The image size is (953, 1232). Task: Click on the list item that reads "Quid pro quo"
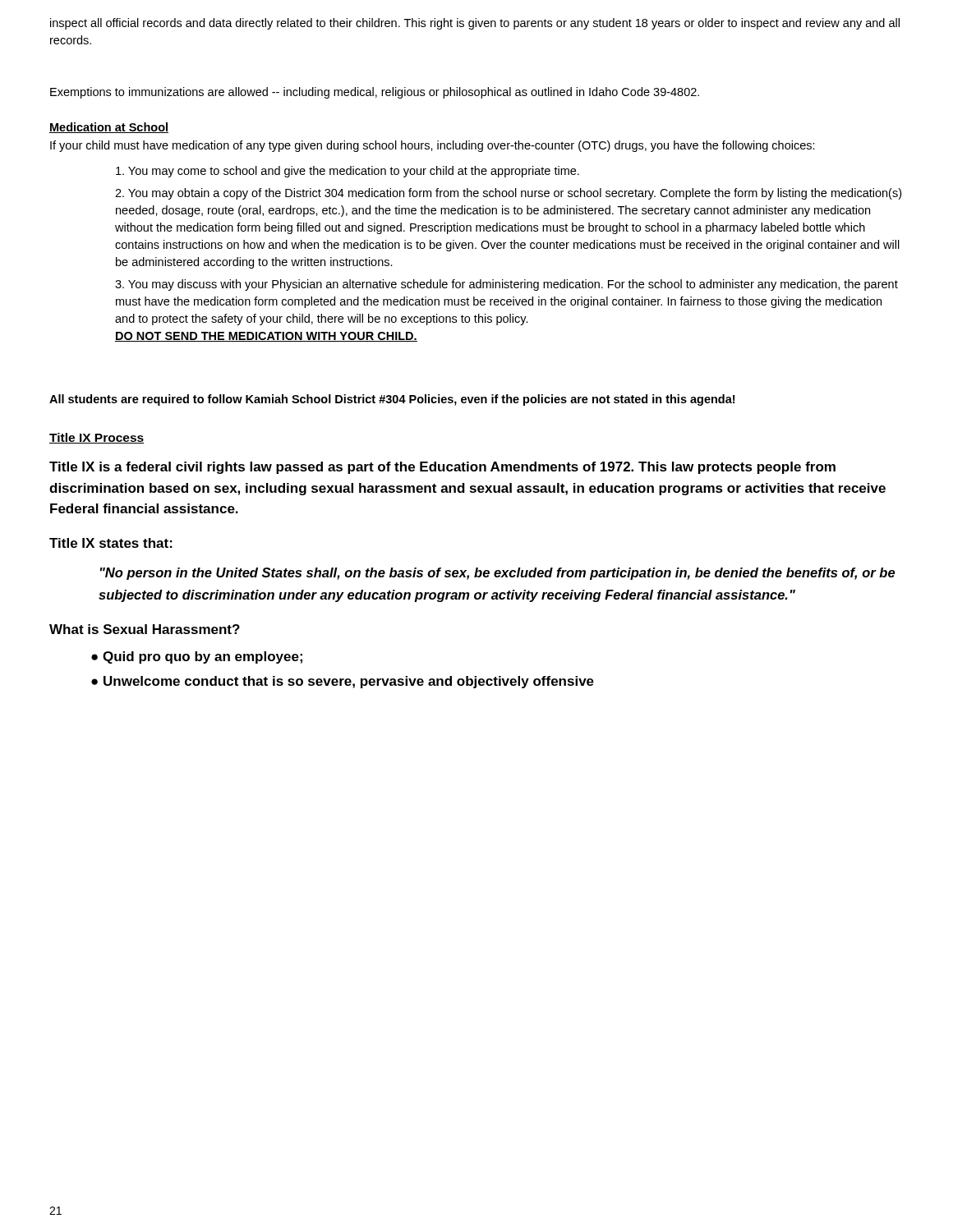(x=203, y=657)
